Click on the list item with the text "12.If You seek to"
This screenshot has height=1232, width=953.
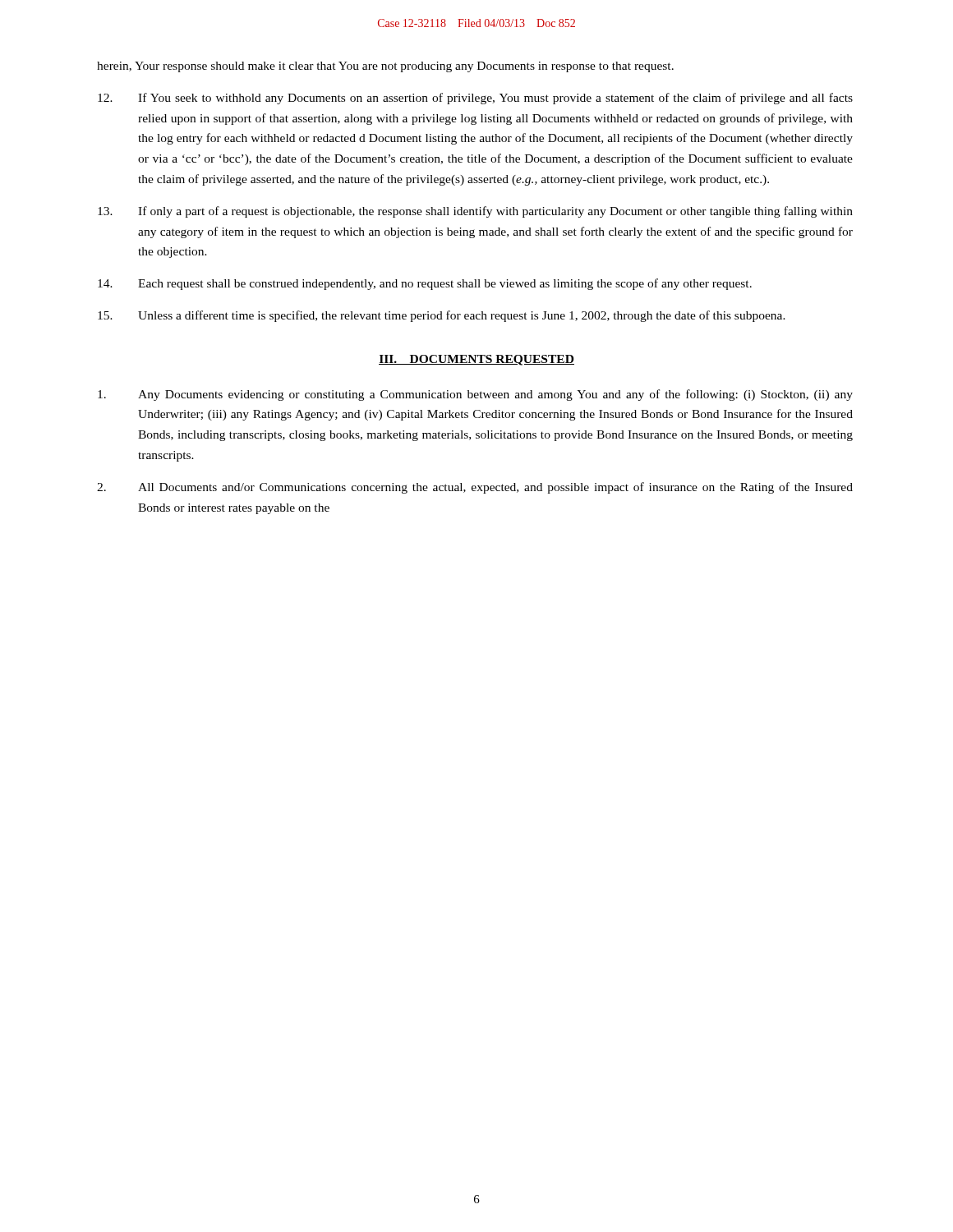pos(476,139)
